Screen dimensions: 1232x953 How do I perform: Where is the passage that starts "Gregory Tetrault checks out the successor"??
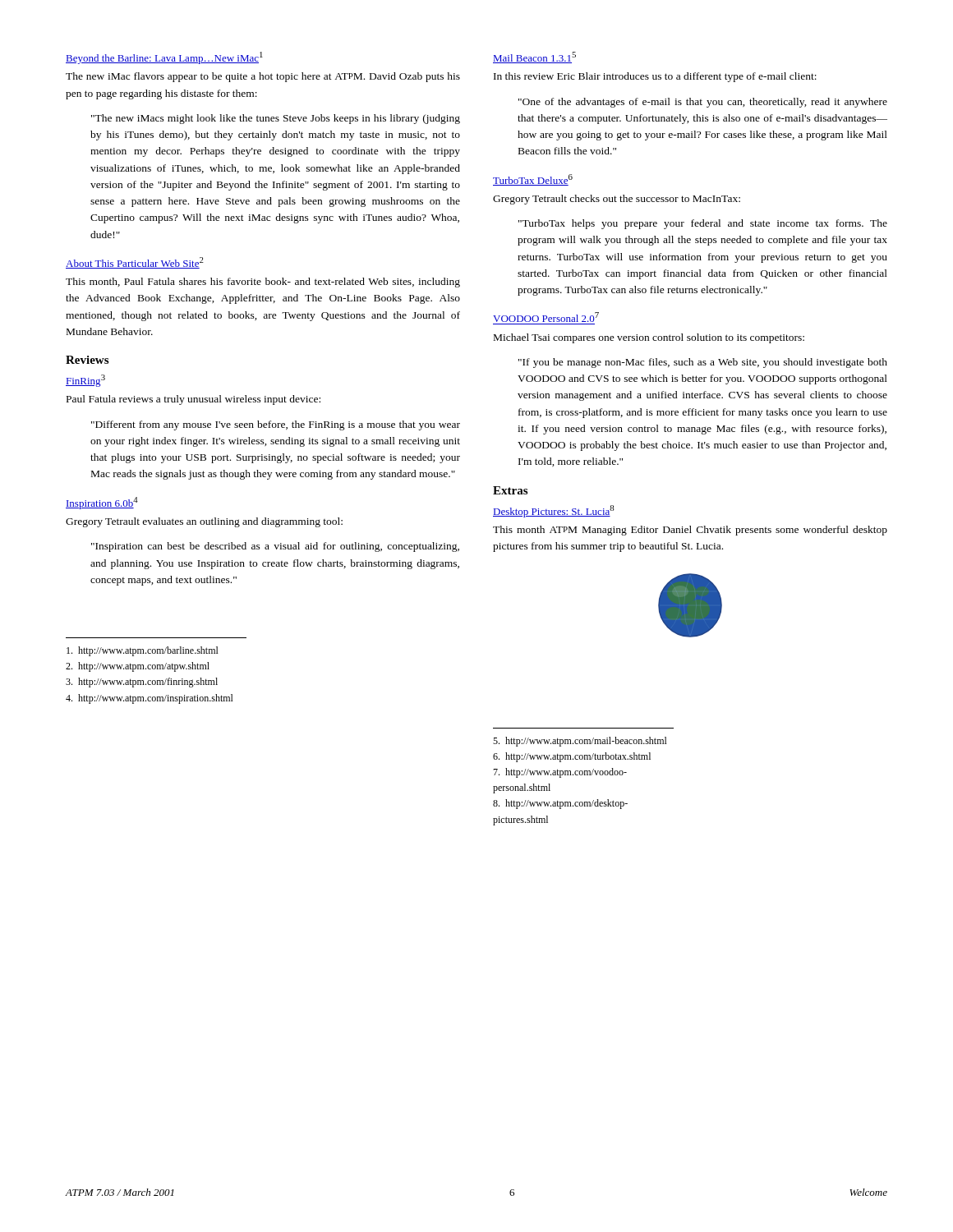click(x=617, y=198)
